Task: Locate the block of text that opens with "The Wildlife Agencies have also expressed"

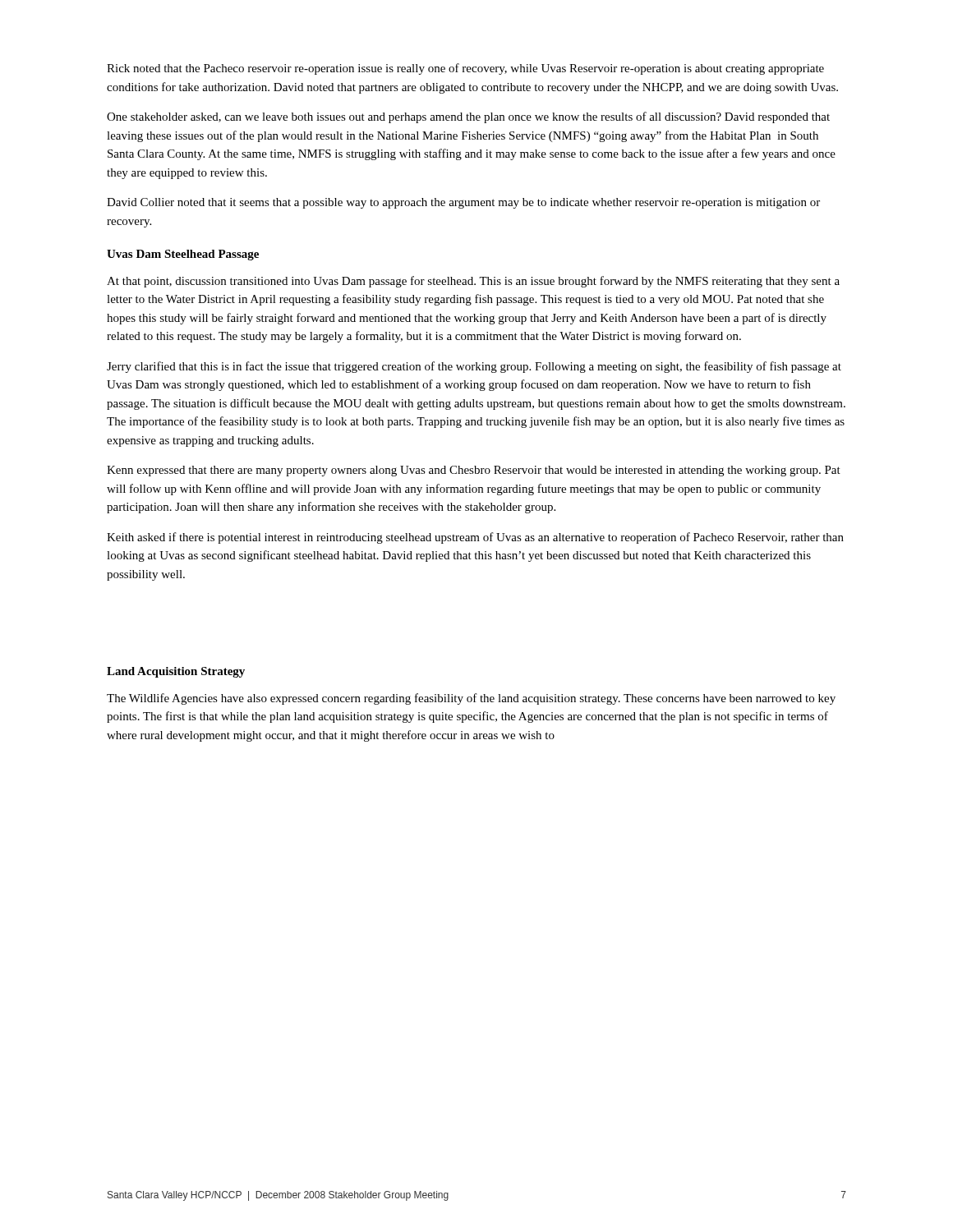Action: click(476, 716)
